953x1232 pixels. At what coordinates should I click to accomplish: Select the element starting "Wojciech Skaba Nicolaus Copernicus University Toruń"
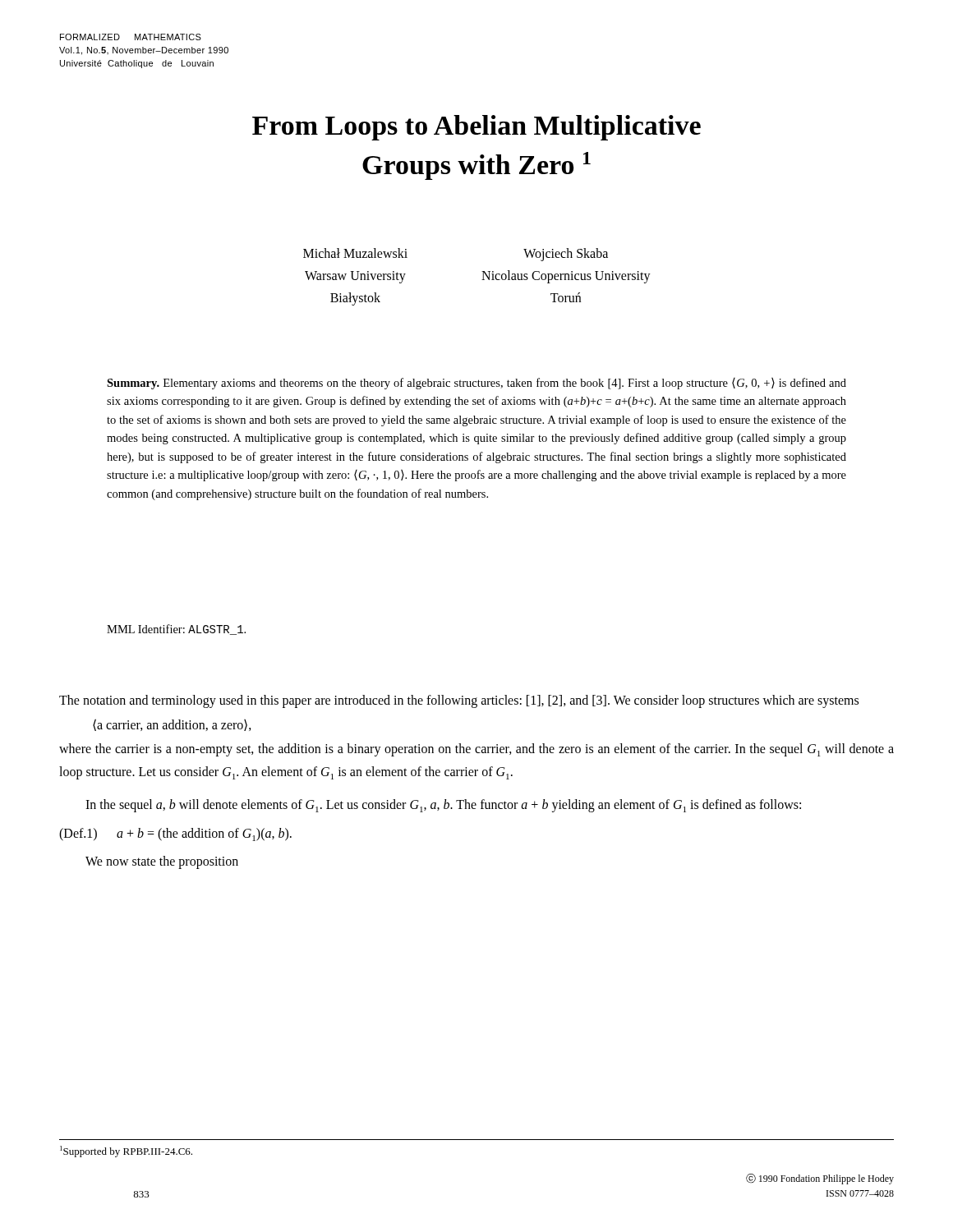coord(566,276)
